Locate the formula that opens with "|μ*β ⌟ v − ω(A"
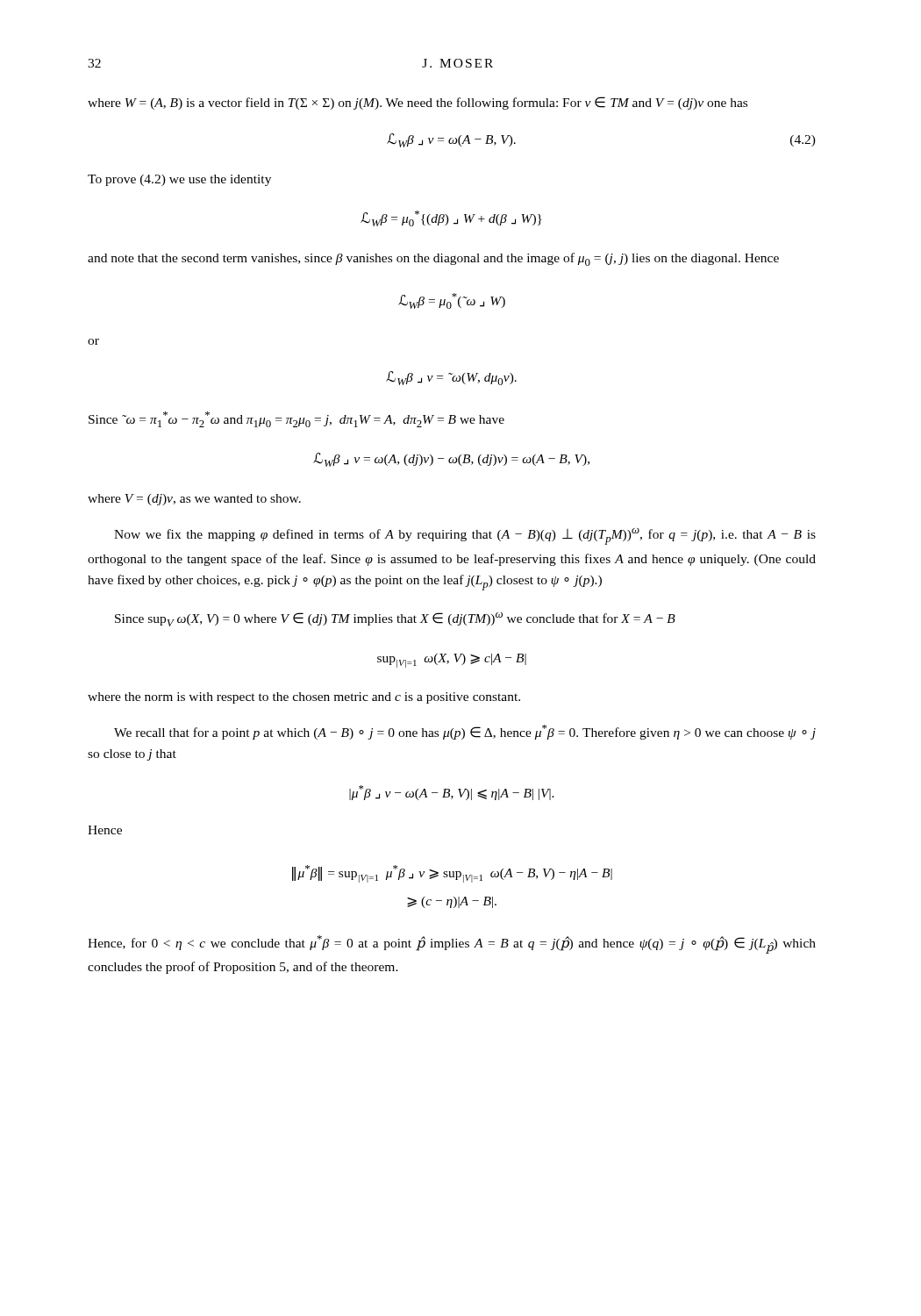 click(452, 791)
